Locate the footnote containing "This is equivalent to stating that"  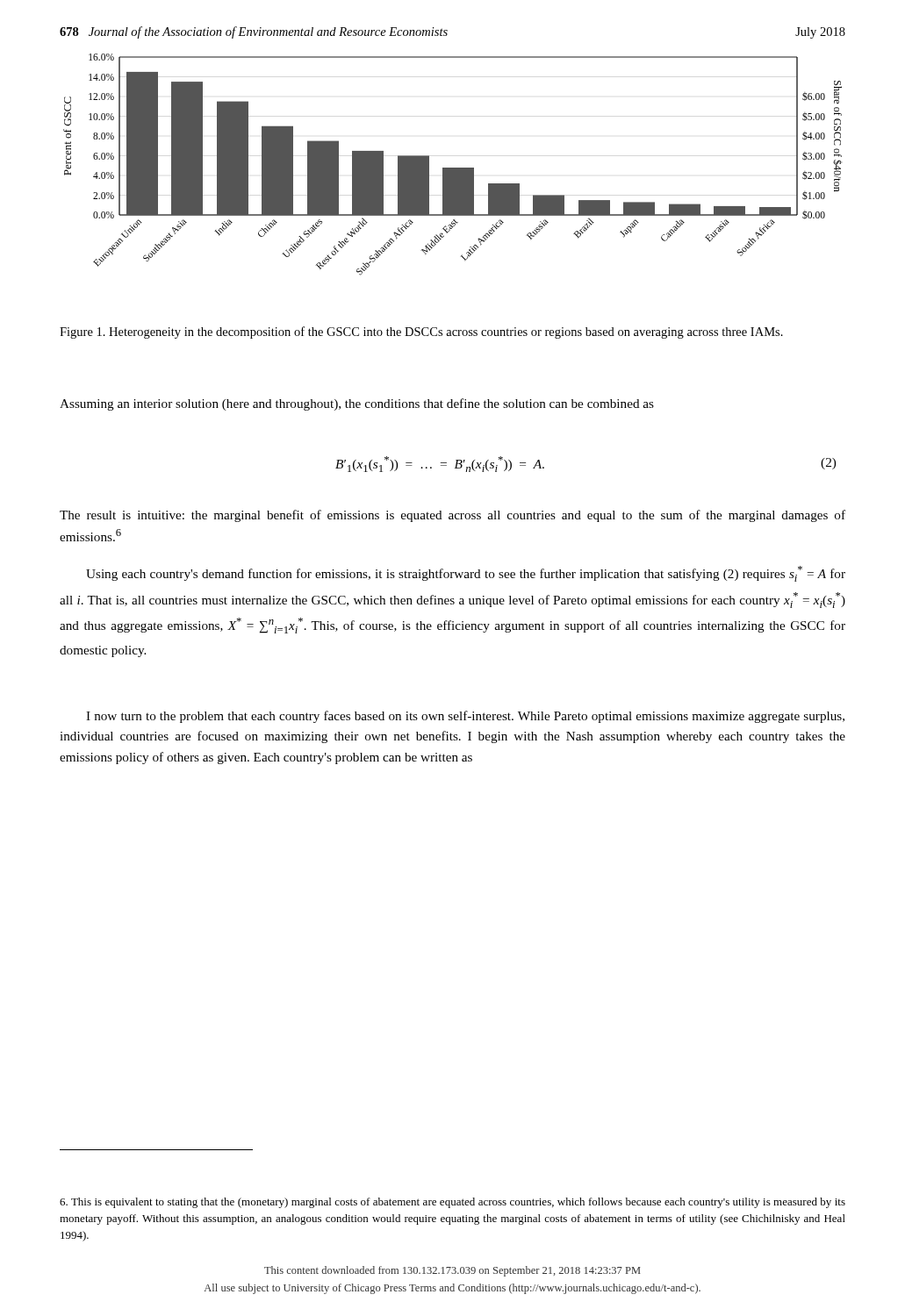[x=452, y=1218]
